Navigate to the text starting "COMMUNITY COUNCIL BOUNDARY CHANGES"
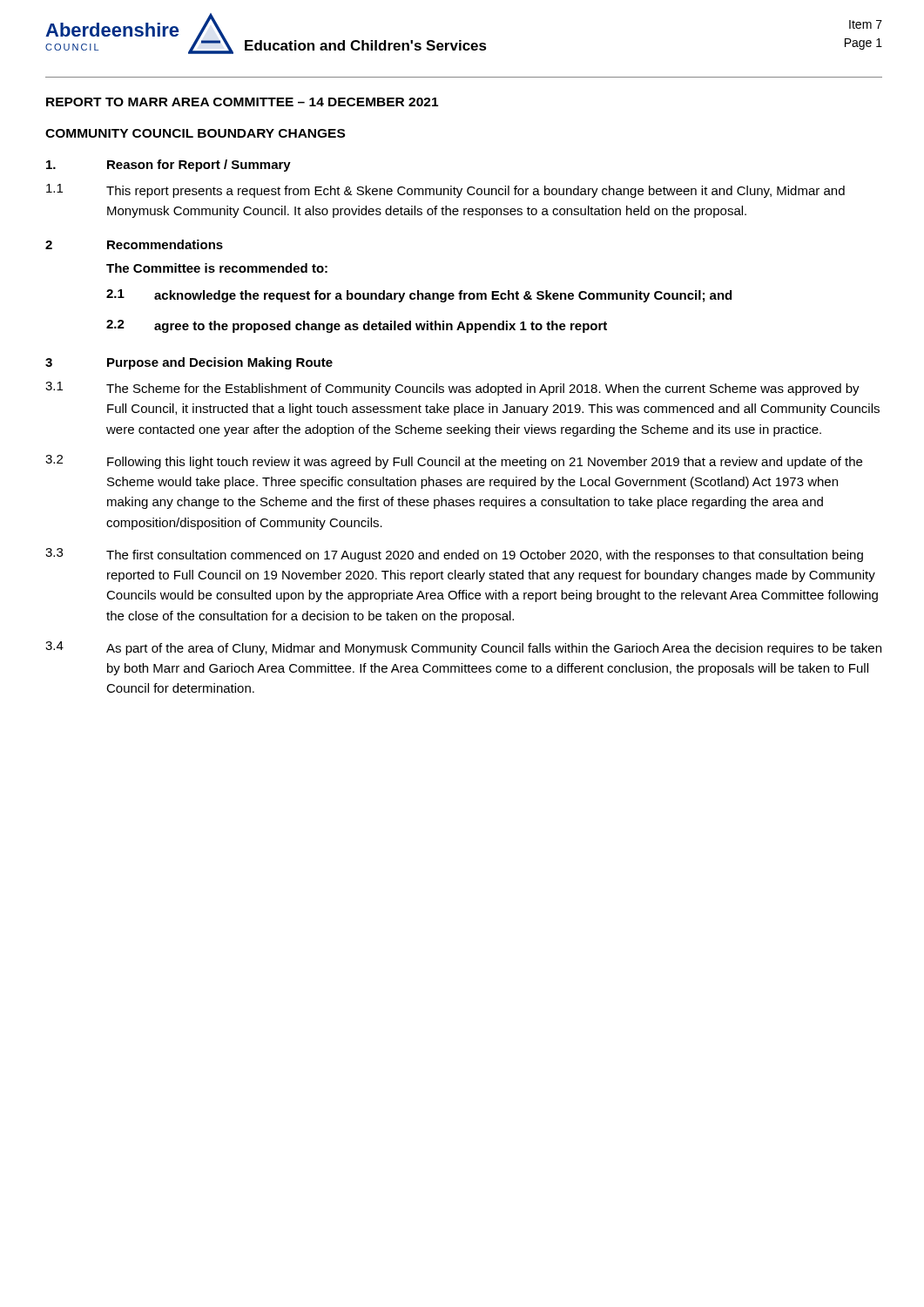Screen dimensions: 1307x924 195,133
